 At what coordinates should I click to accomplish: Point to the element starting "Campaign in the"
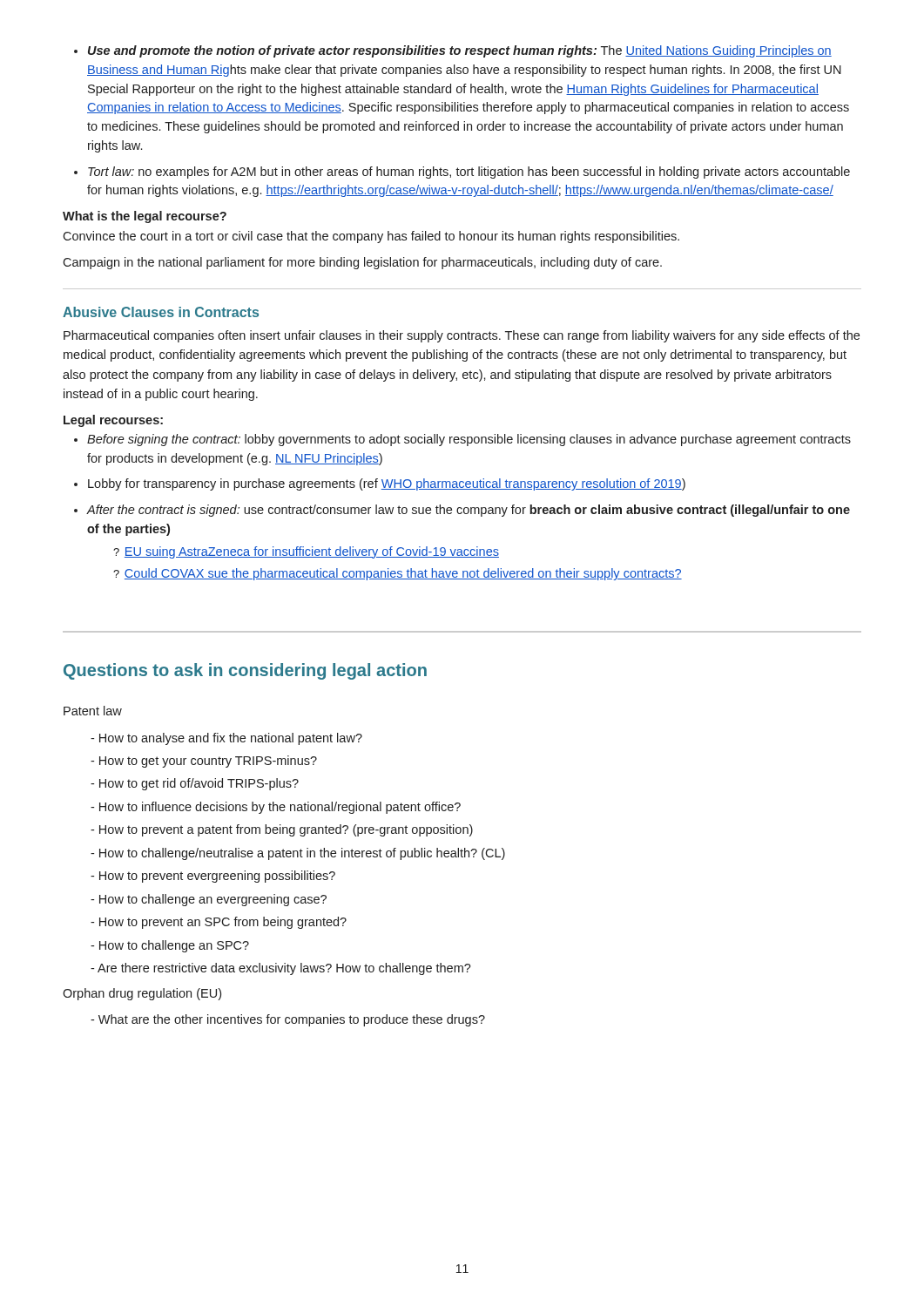pos(363,263)
